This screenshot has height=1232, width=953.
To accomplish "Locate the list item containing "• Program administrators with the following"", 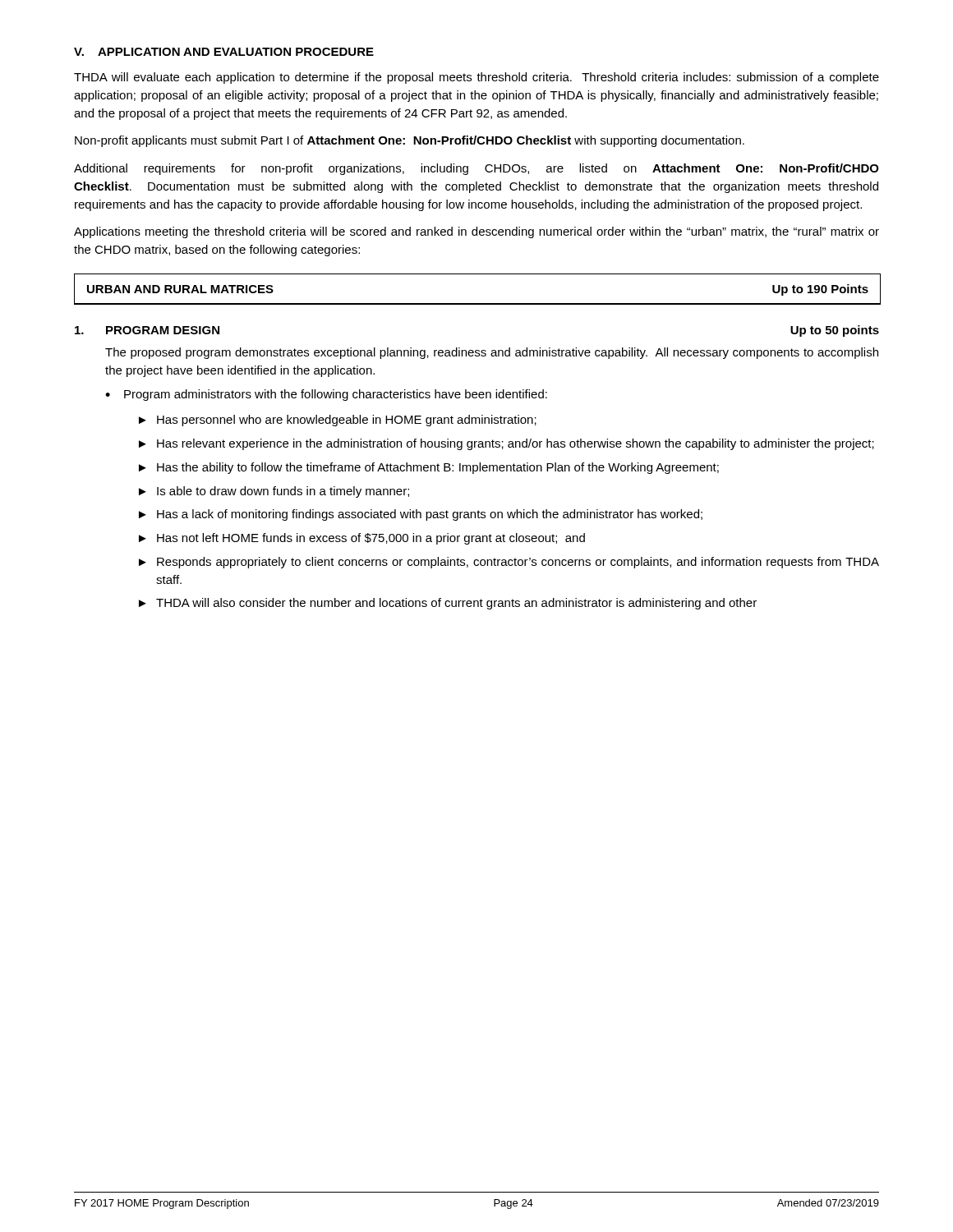I will 492,396.
